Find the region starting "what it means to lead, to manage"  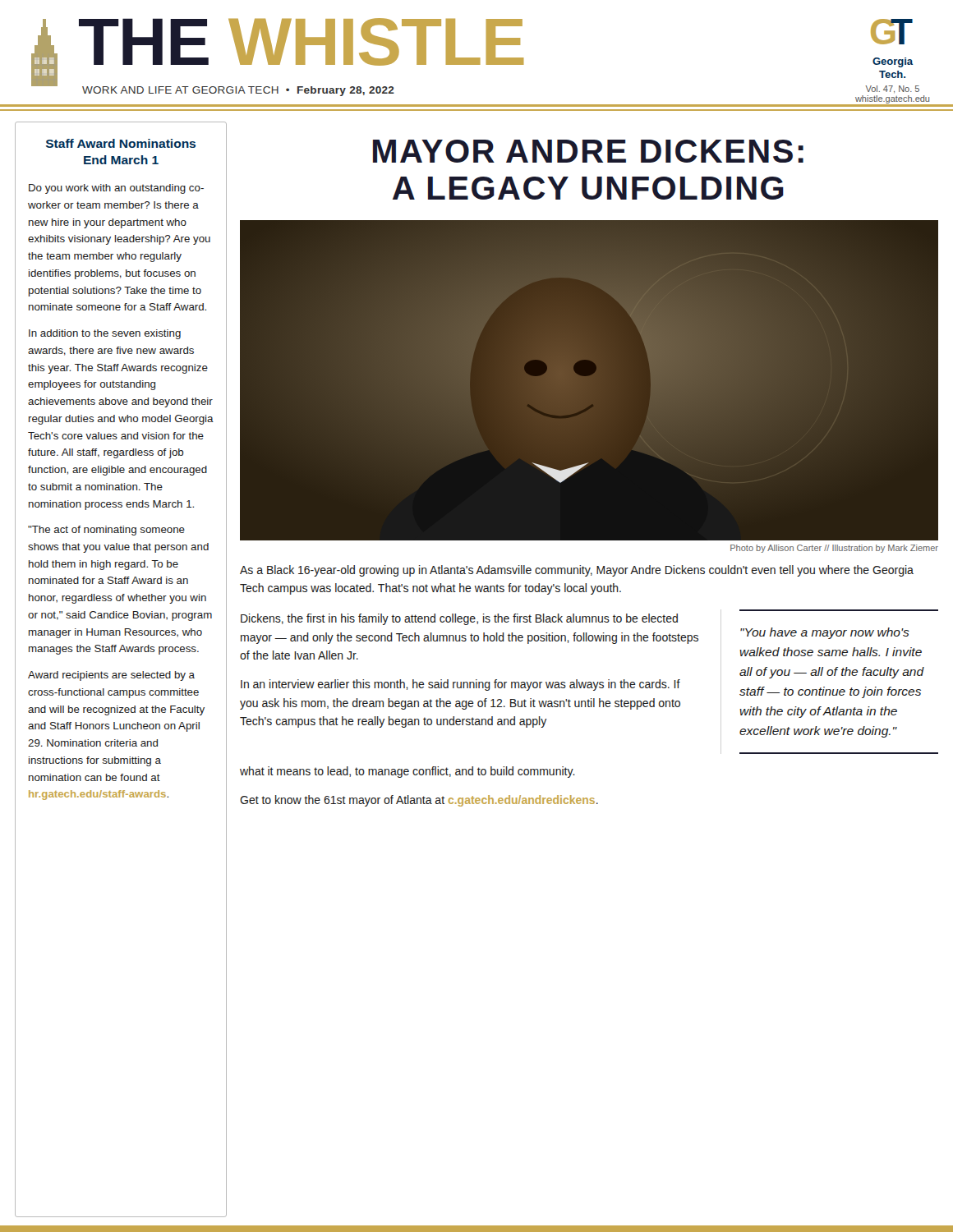point(408,771)
